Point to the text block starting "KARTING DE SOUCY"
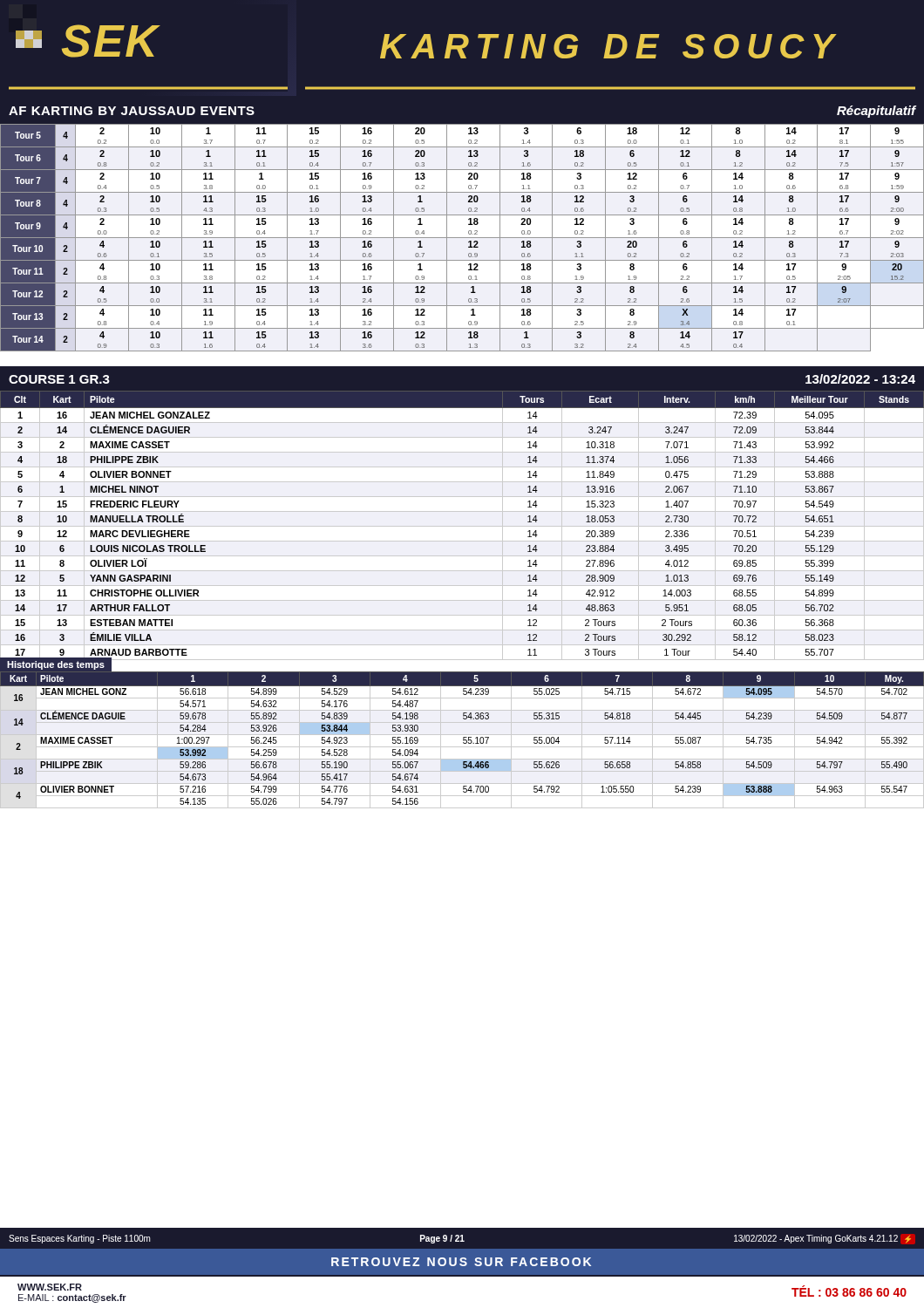924x1308 pixels. (610, 48)
